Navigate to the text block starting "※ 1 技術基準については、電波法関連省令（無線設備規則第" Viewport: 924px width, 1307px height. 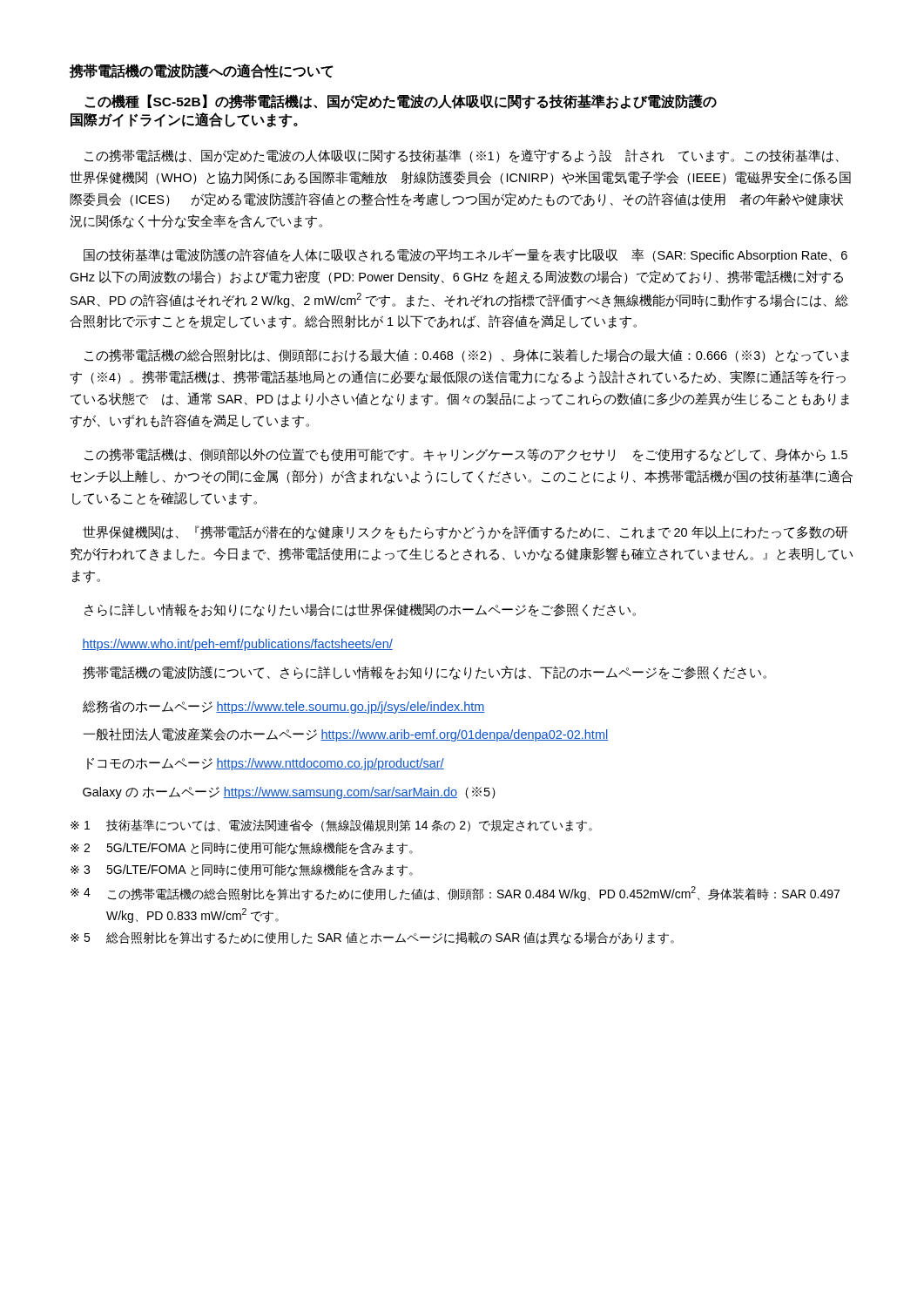(x=335, y=826)
